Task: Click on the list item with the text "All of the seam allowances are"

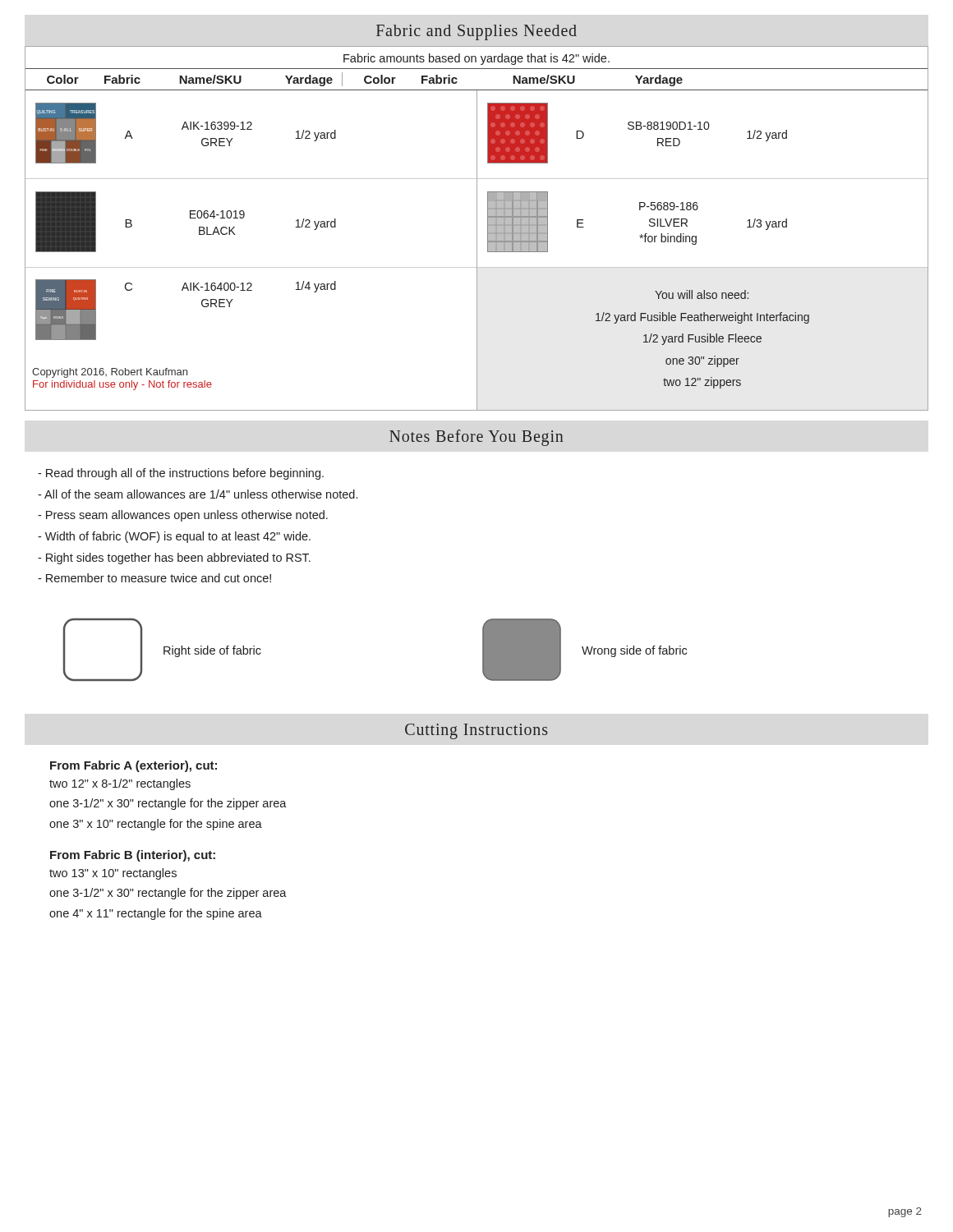Action: coord(198,494)
